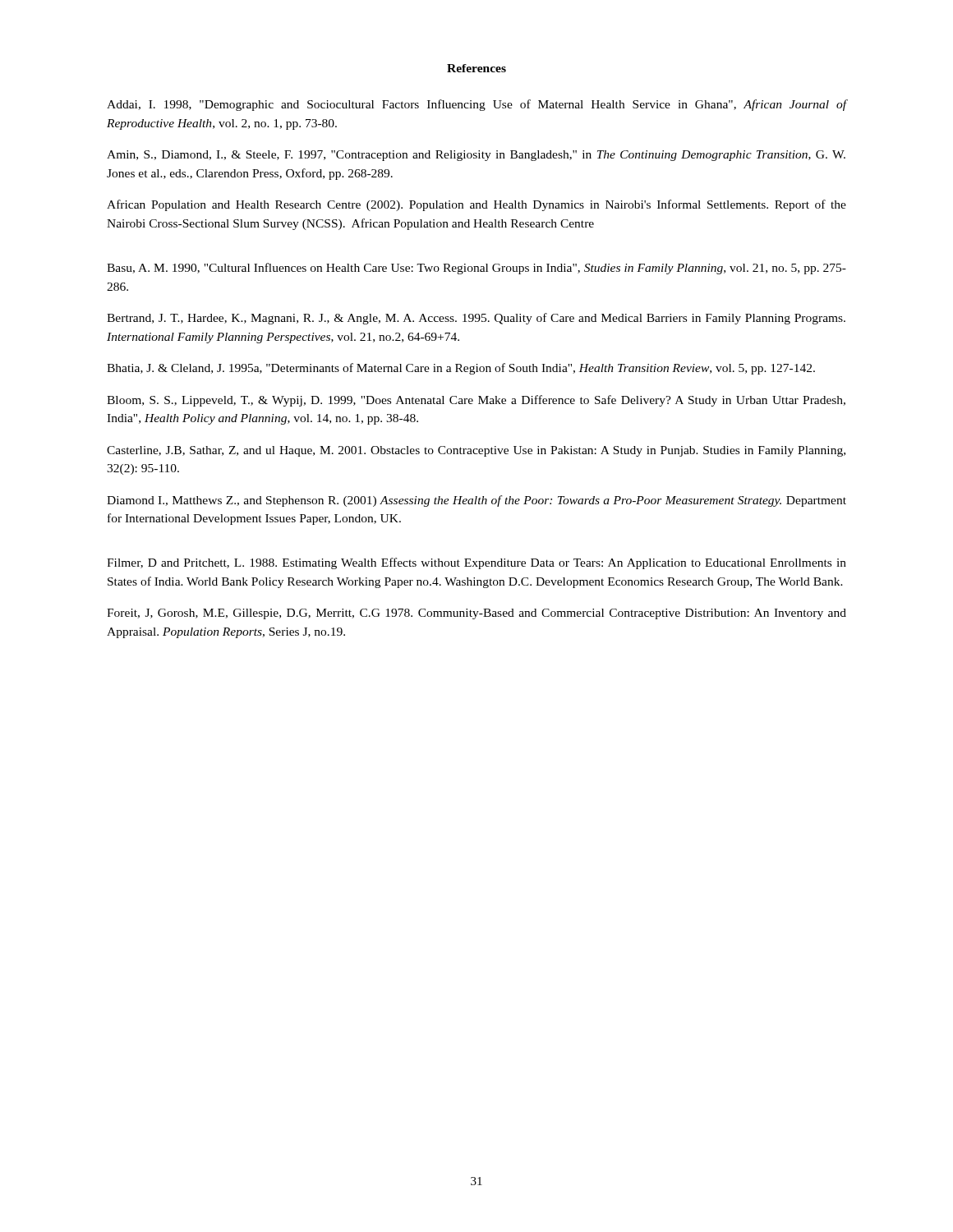
Task: Click on the passage starting "Basu, A. M. 1990,"
Action: click(x=476, y=277)
